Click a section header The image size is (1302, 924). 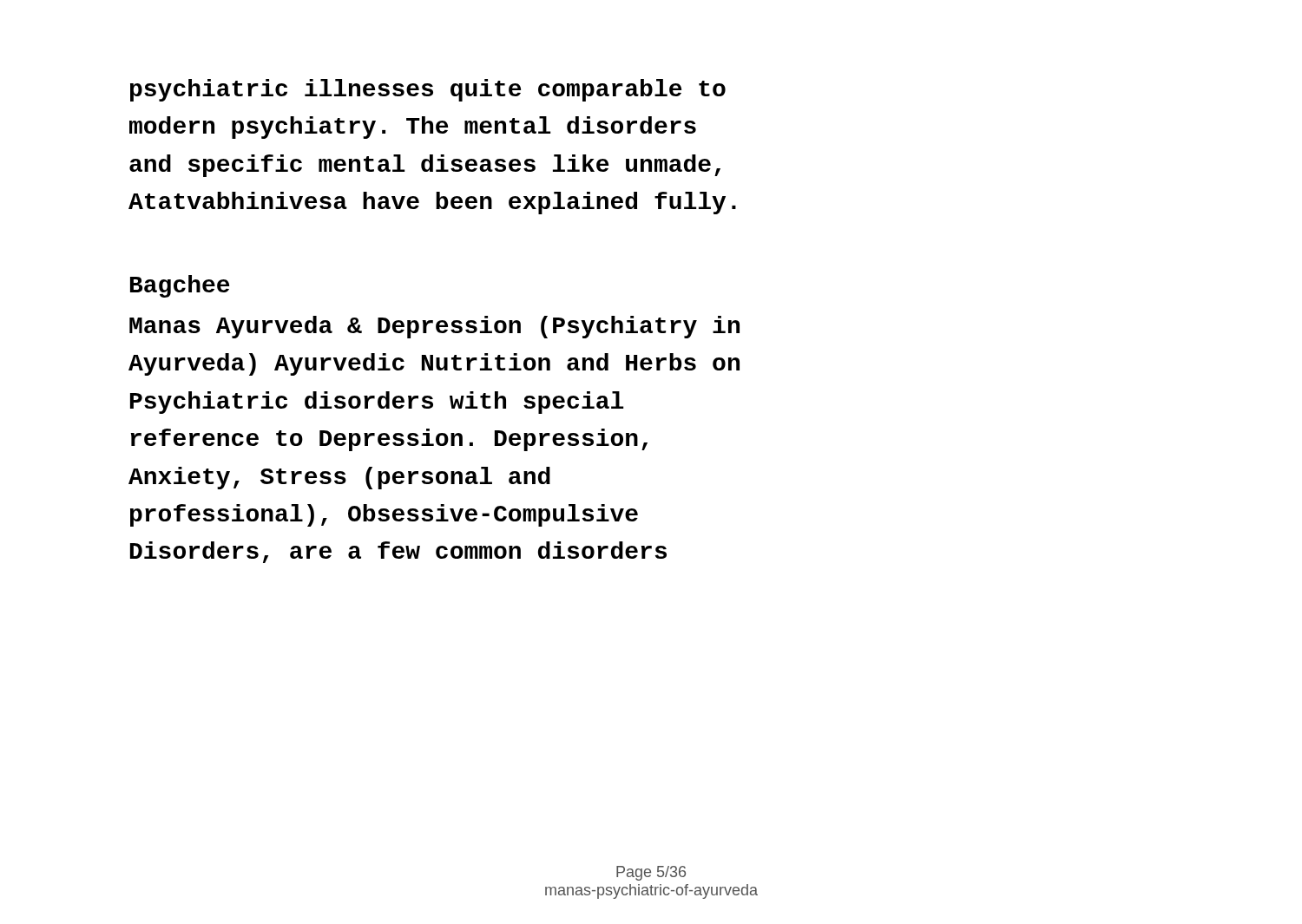click(x=180, y=285)
